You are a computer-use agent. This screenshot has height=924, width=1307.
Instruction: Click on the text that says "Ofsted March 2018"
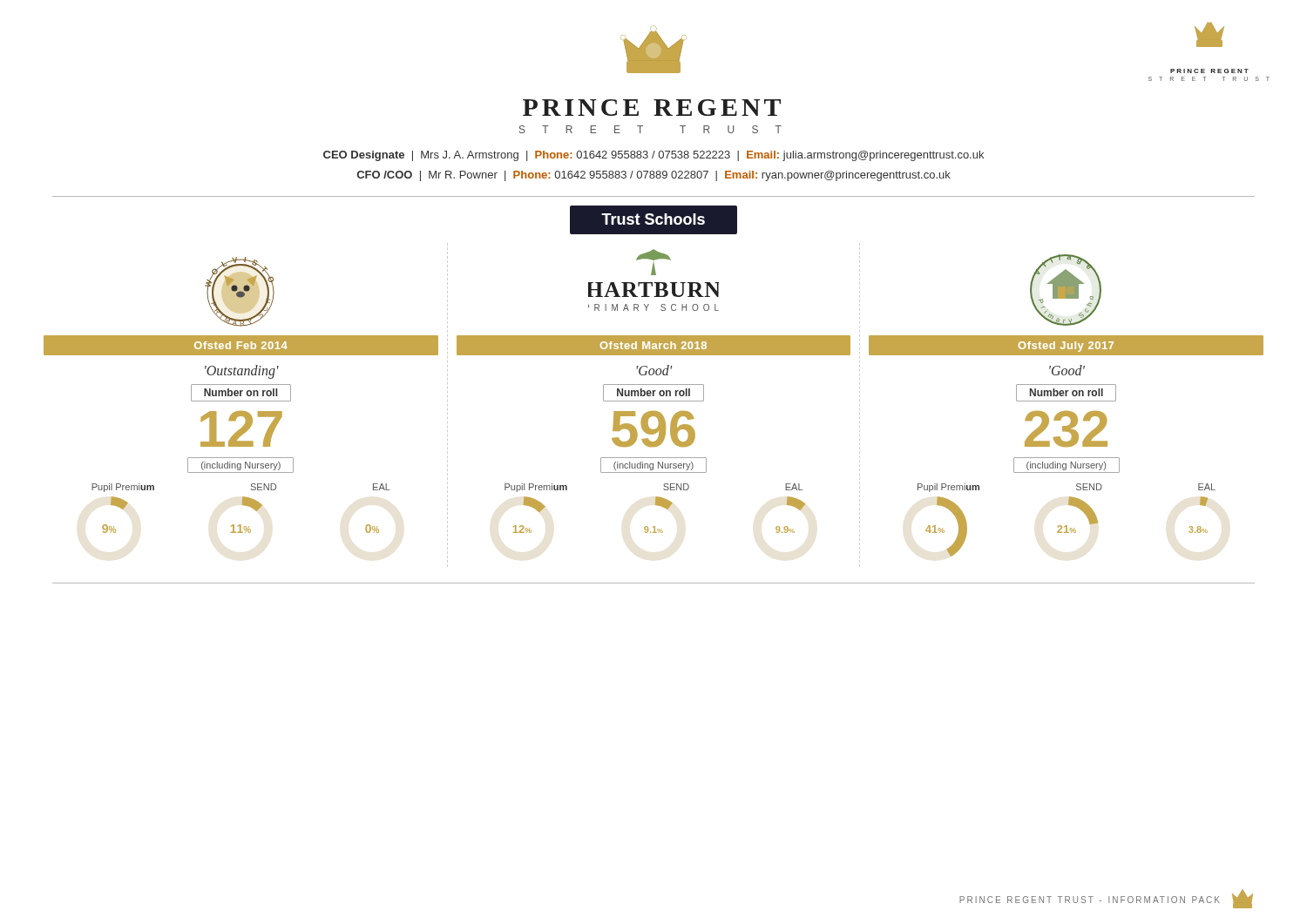click(x=654, y=345)
